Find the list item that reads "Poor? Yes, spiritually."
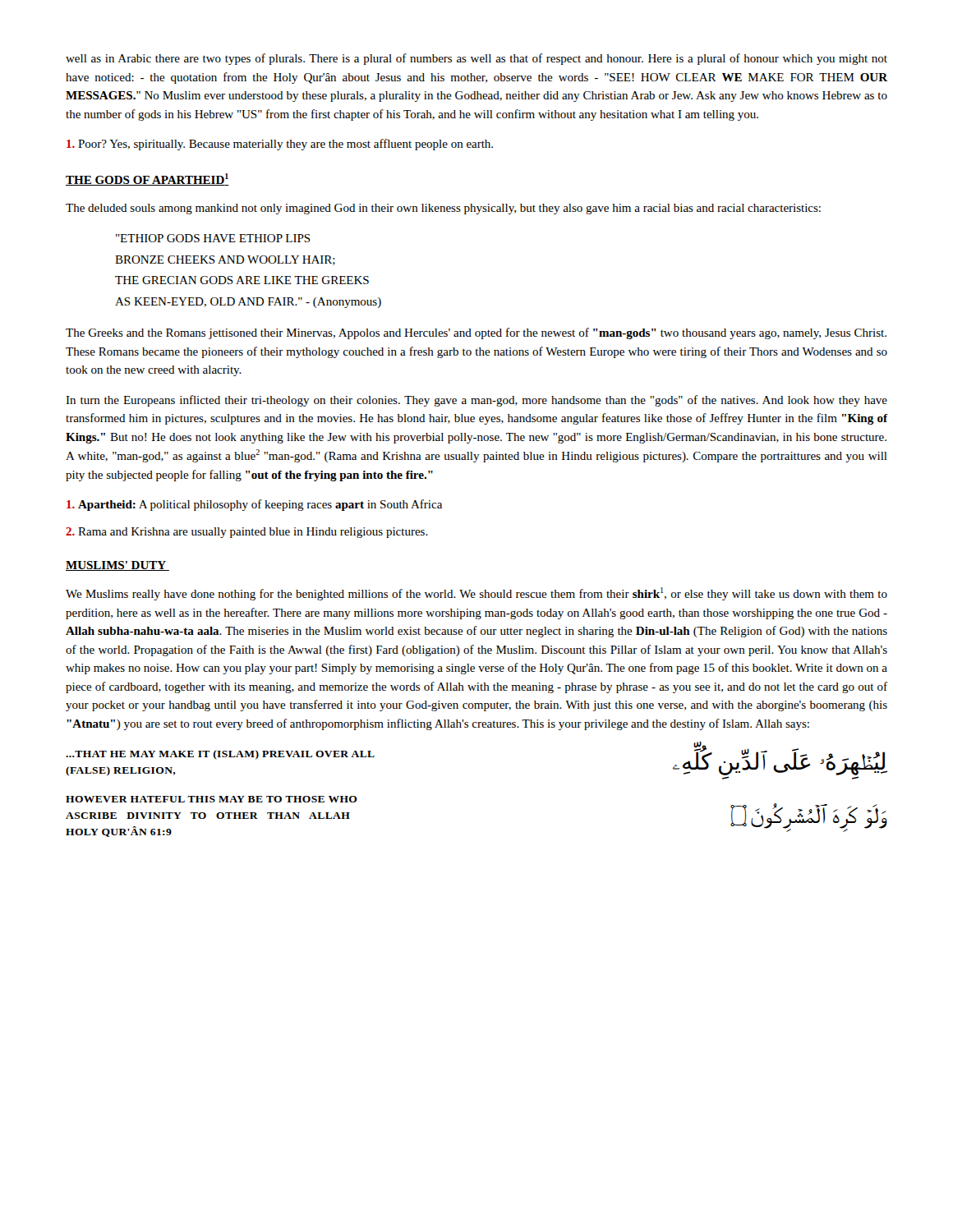Screen dimensions: 1232x953 pos(280,144)
